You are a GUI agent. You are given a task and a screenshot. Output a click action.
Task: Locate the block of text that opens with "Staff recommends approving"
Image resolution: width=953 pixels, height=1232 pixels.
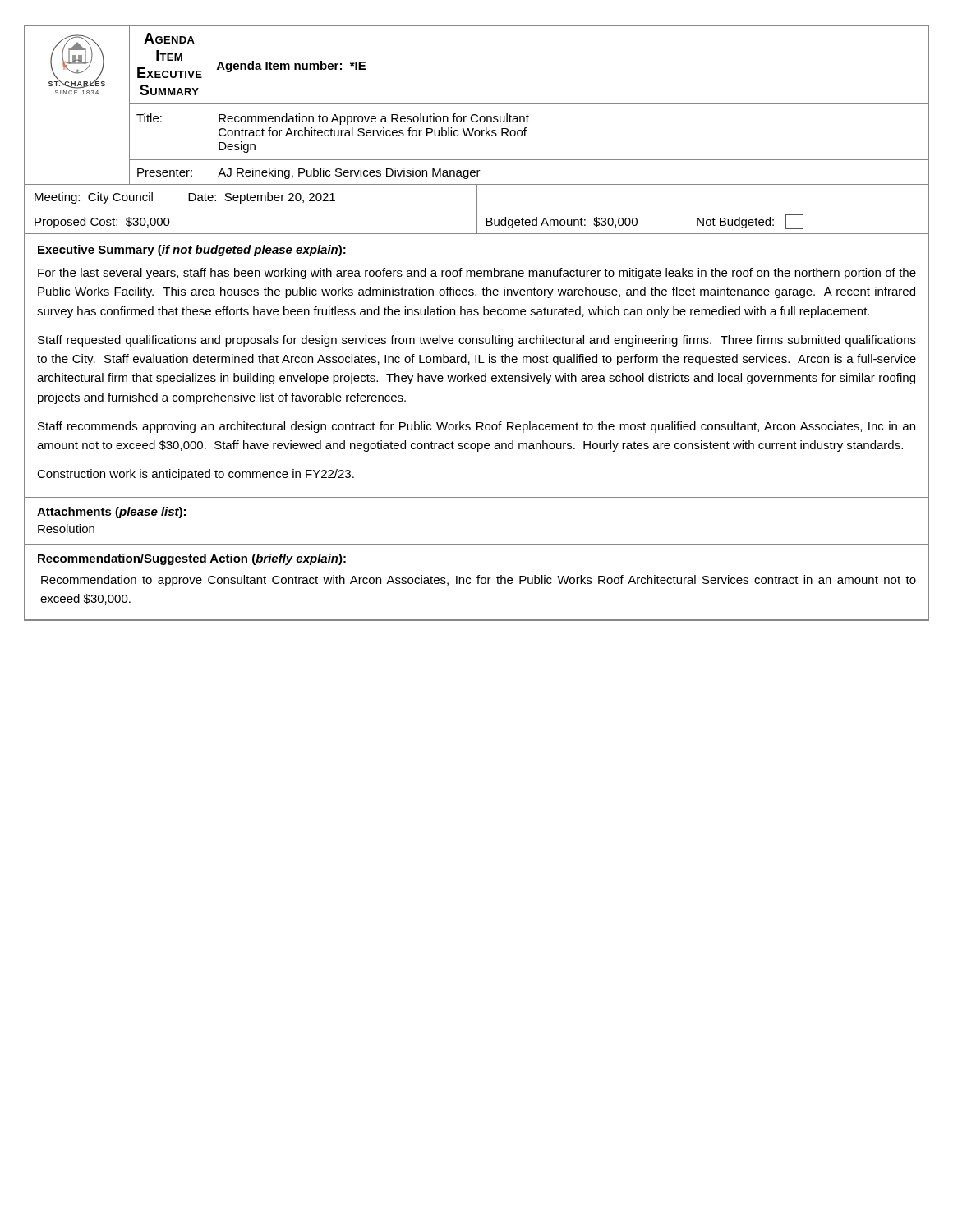(x=476, y=435)
